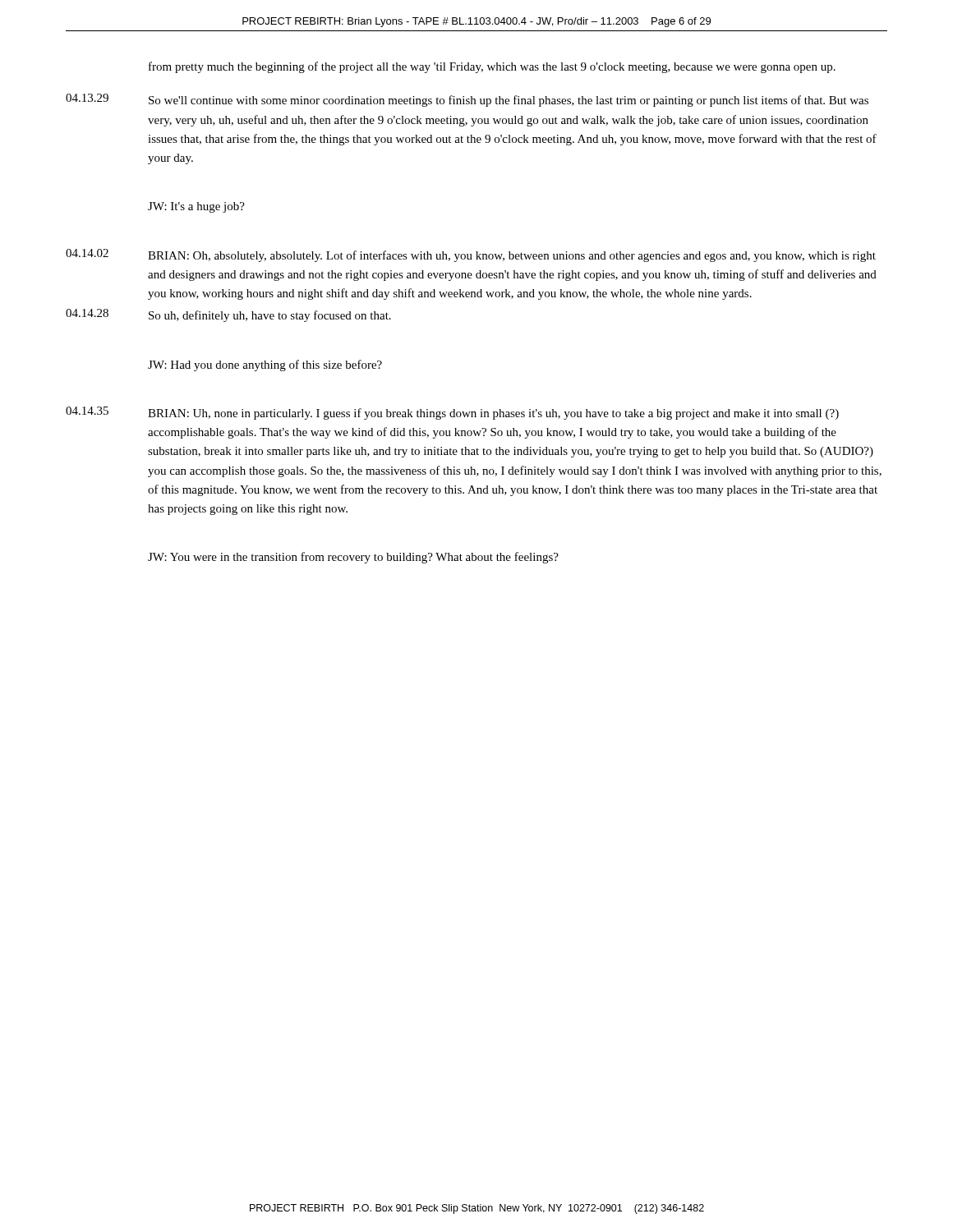This screenshot has width=953, height=1232.
Task: Locate the list item that reads "04.13.29 So we'll continue with"
Action: [x=476, y=130]
